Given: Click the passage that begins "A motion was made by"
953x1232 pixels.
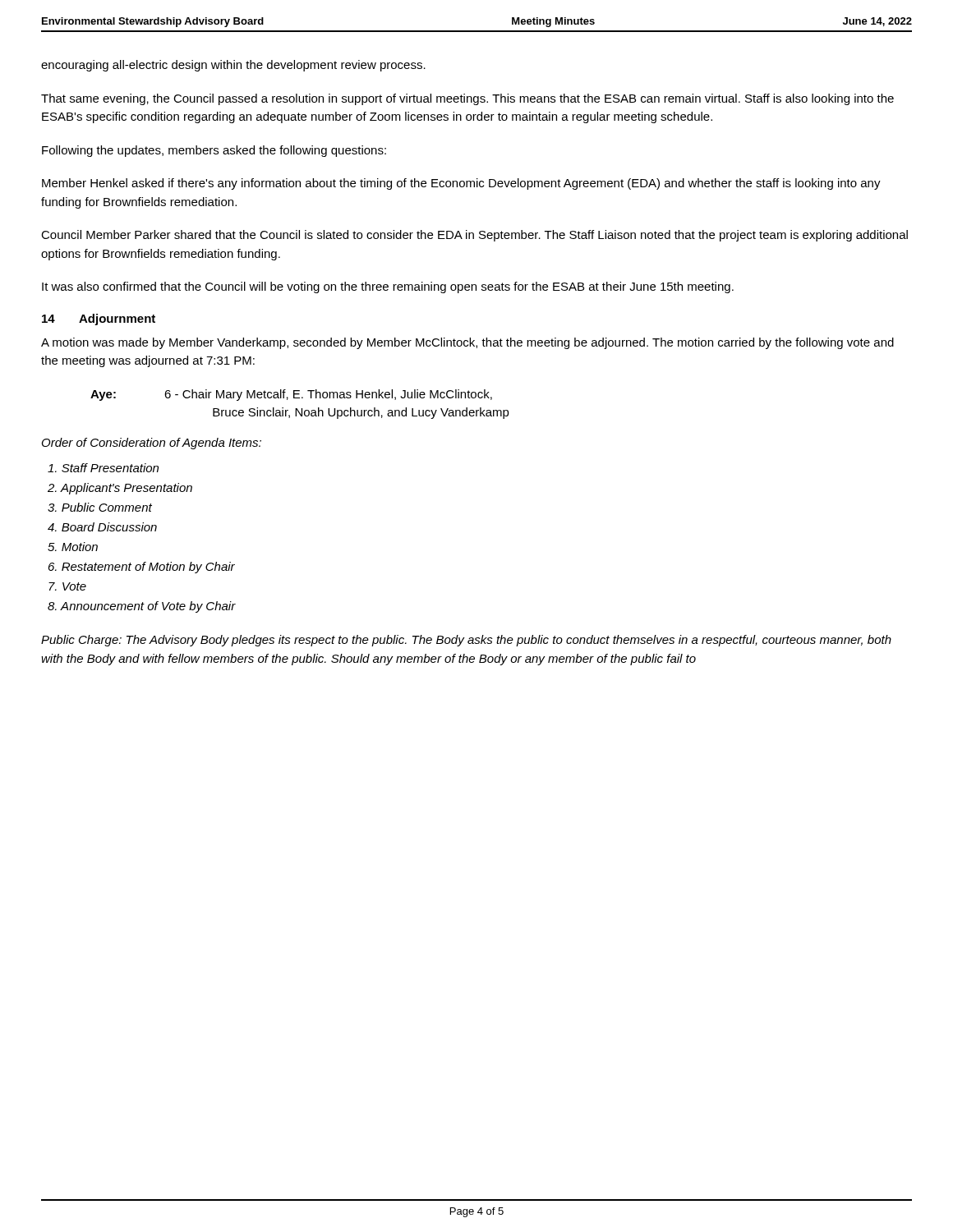Looking at the screenshot, I should 468,351.
